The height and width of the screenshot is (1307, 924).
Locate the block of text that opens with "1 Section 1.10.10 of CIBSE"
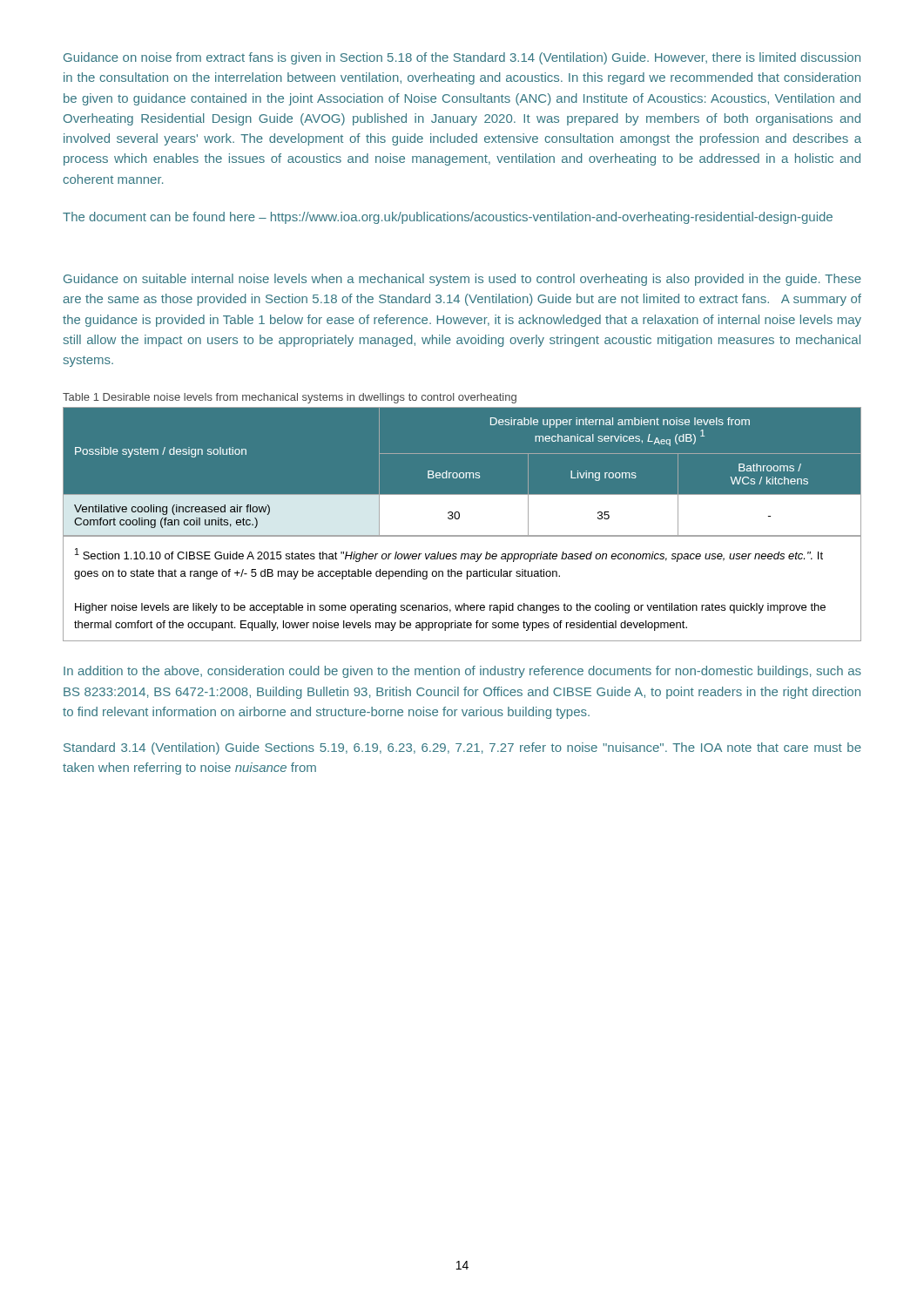449,555
